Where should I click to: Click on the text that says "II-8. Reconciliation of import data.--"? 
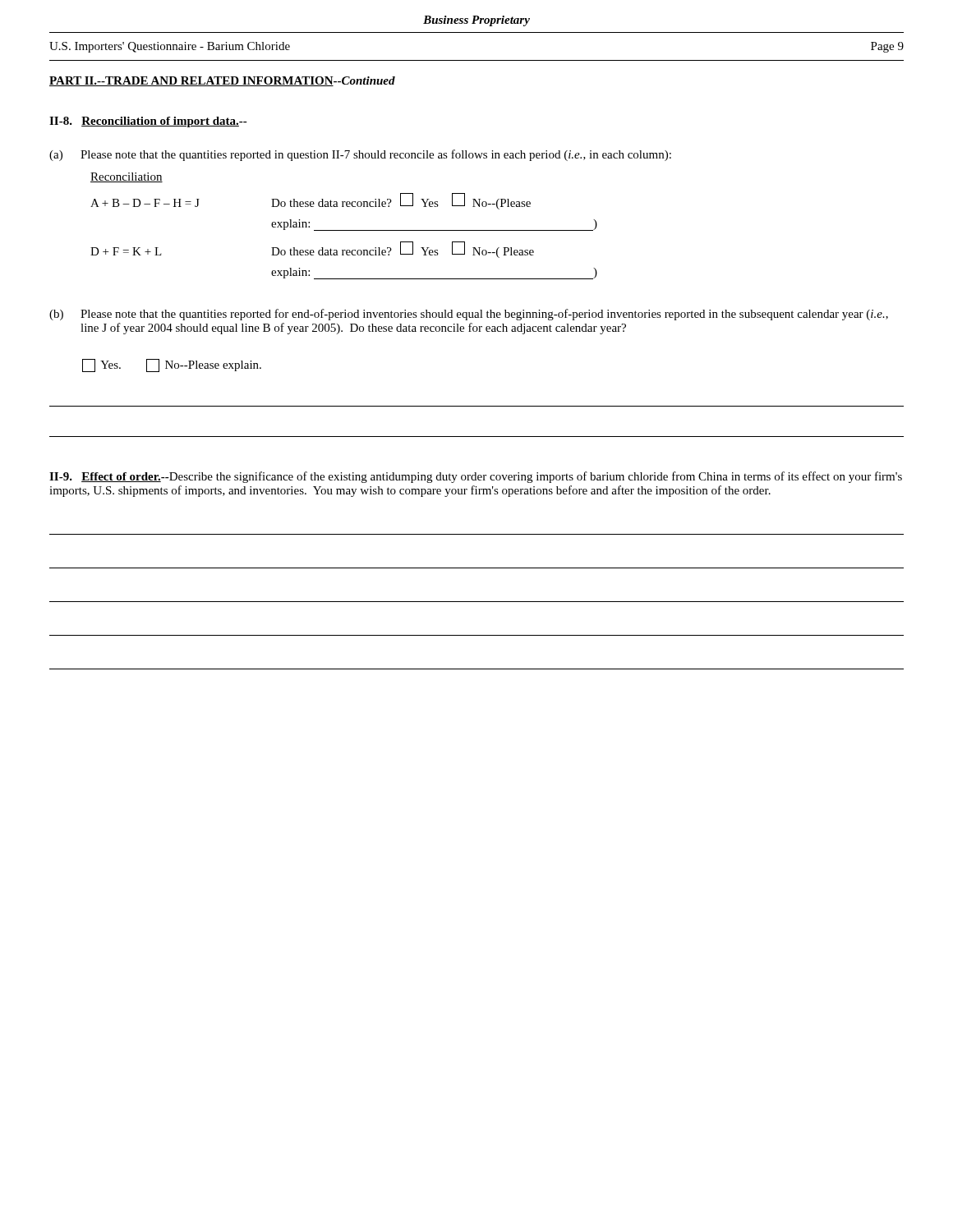pos(148,121)
